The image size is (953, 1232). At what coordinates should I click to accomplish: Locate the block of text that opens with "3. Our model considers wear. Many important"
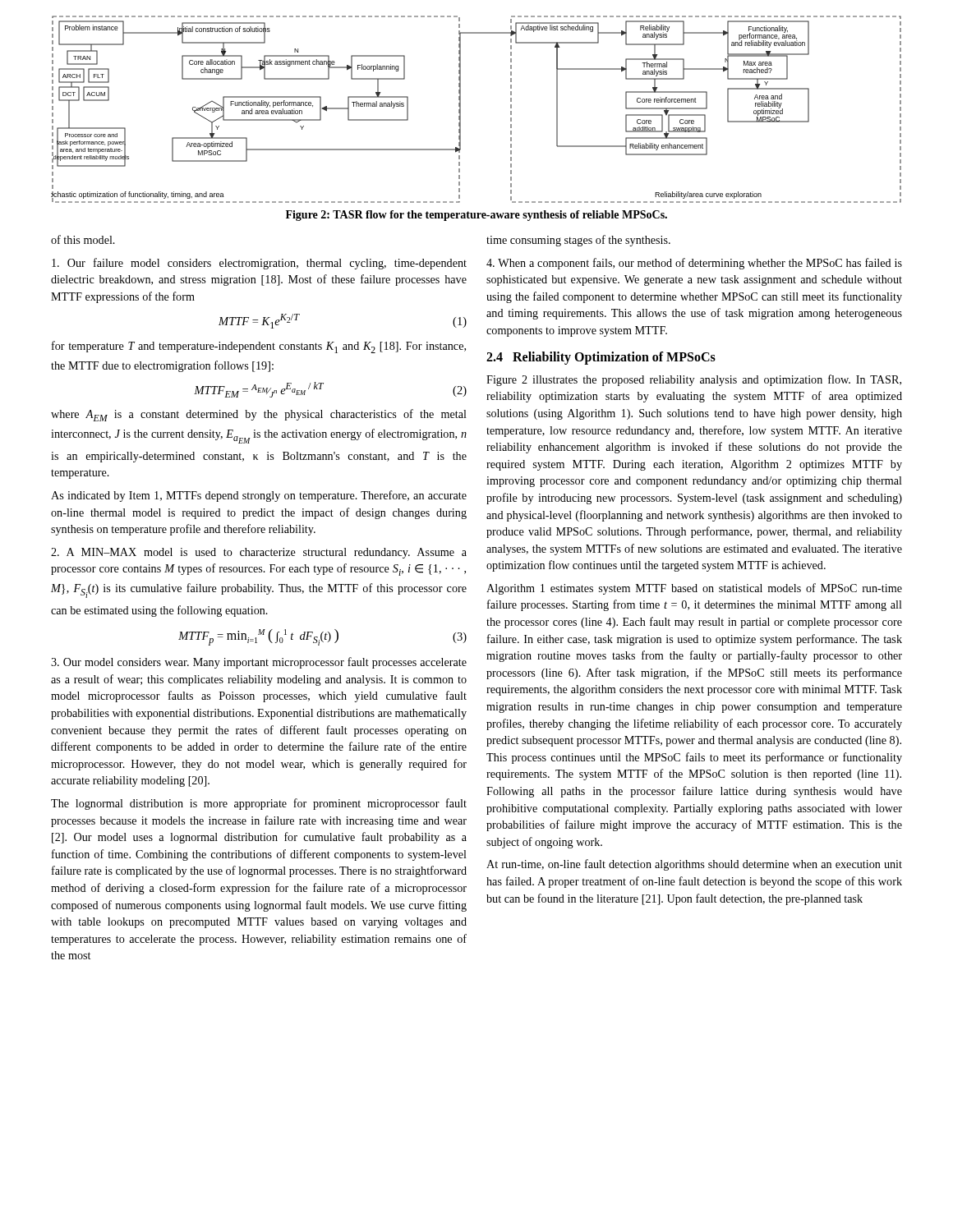(259, 722)
